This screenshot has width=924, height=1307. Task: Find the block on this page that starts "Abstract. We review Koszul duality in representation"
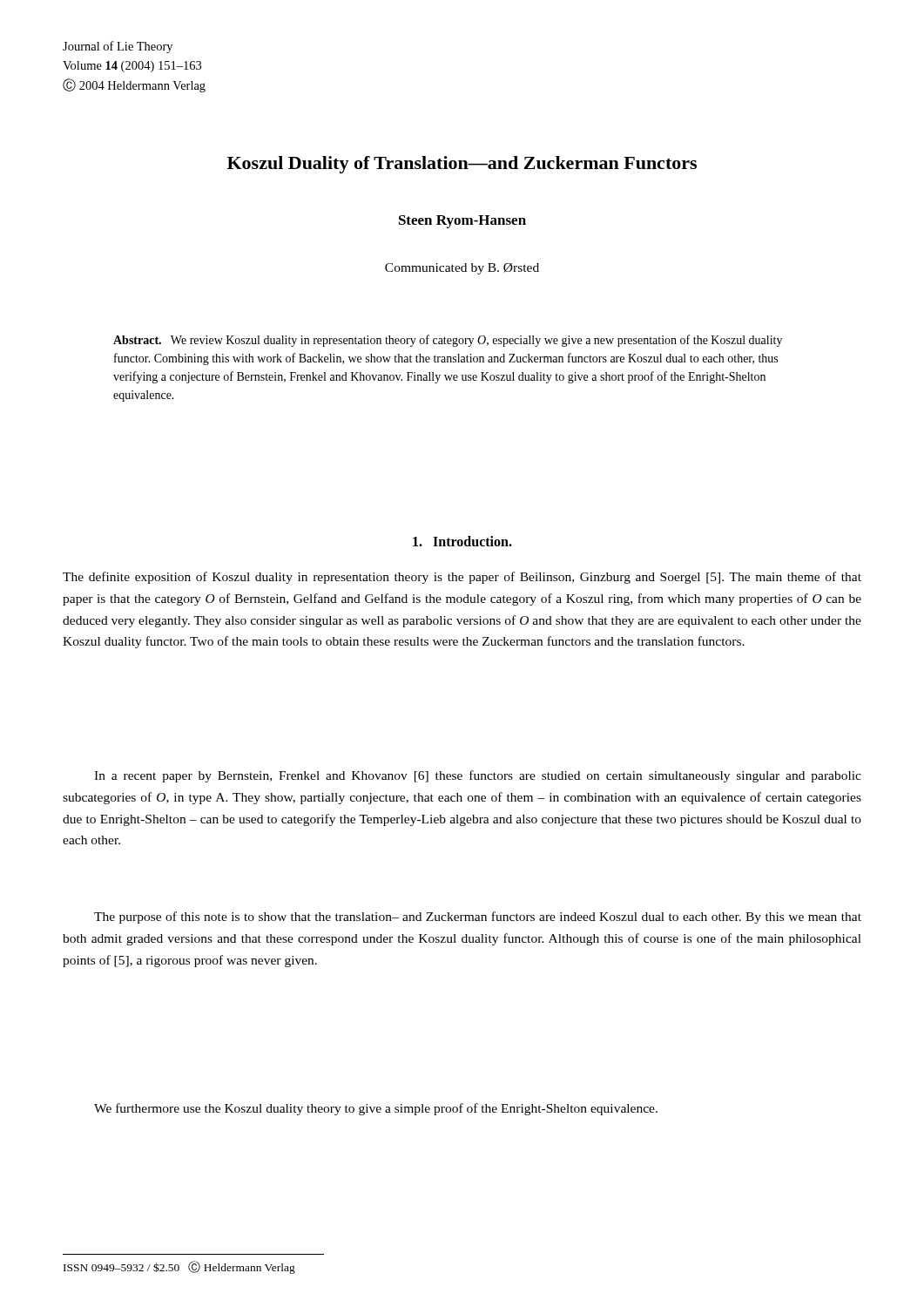(x=448, y=368)
